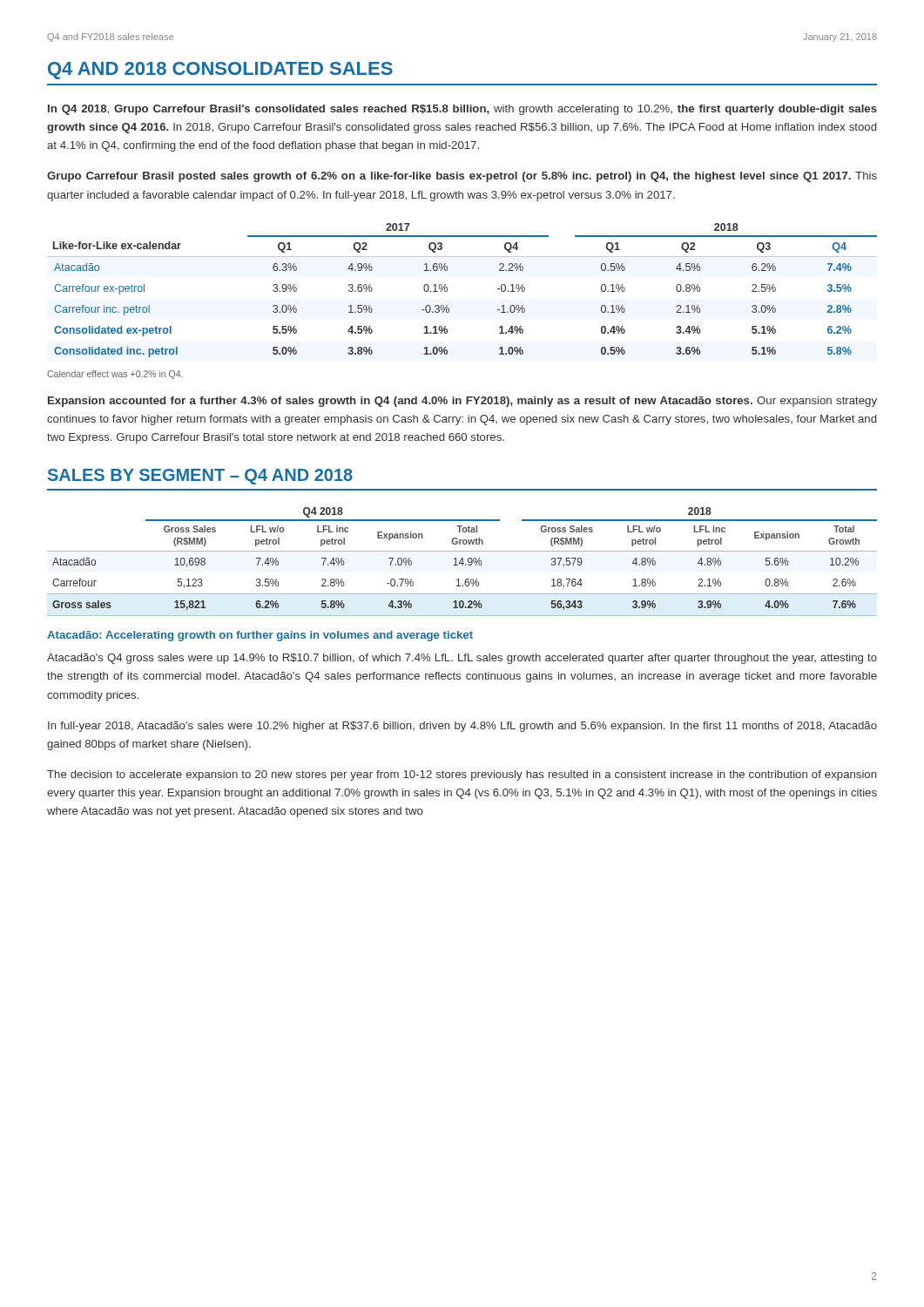This screenshot has height=1307, width=924.
Task: Locate the text block with the text "The decision to accelerate"
Action: pyautogui.click(x=462, y=792)
